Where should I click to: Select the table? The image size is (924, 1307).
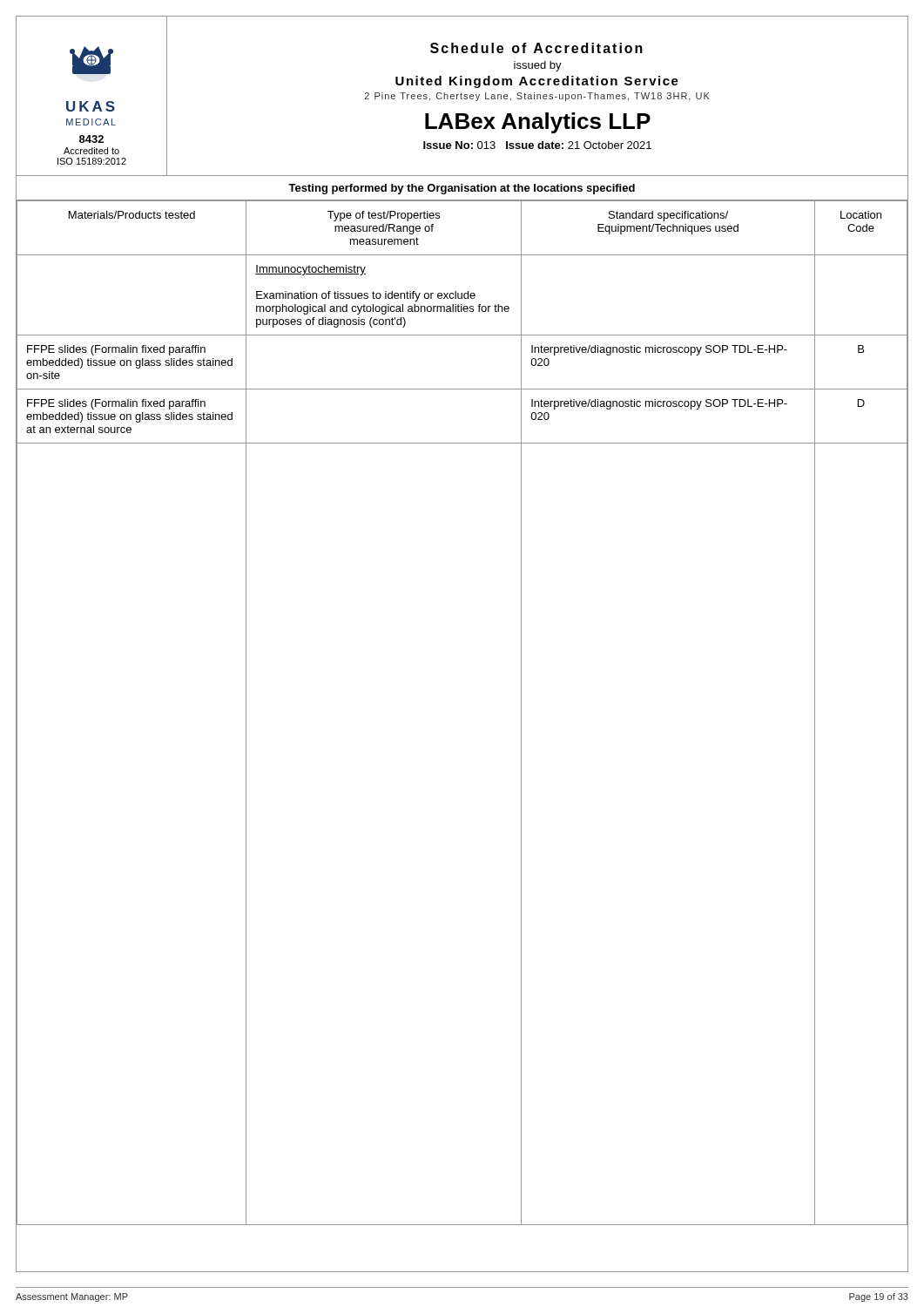[x=462, y=713]
